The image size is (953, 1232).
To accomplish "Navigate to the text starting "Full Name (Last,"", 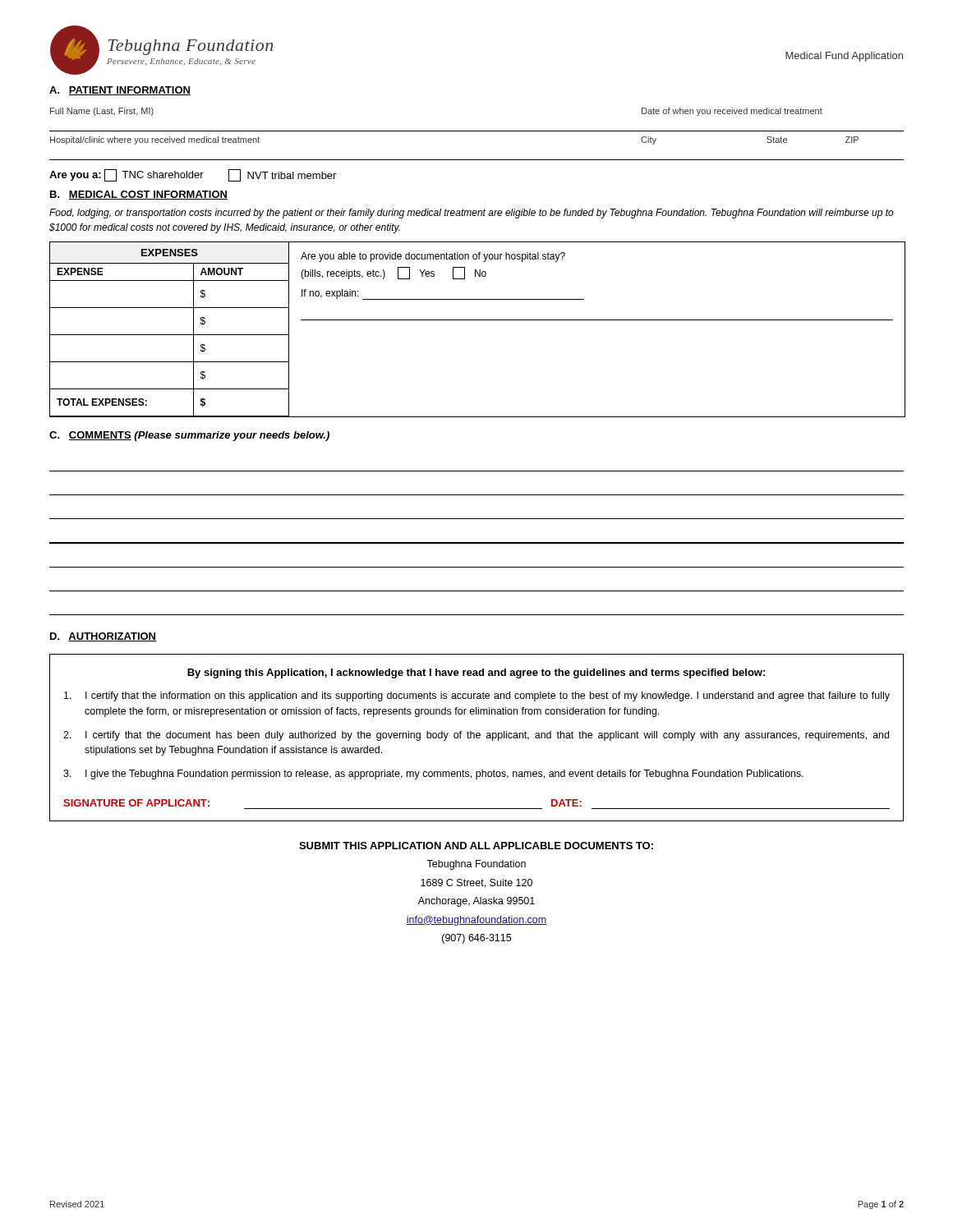I will tap(101, 111).
